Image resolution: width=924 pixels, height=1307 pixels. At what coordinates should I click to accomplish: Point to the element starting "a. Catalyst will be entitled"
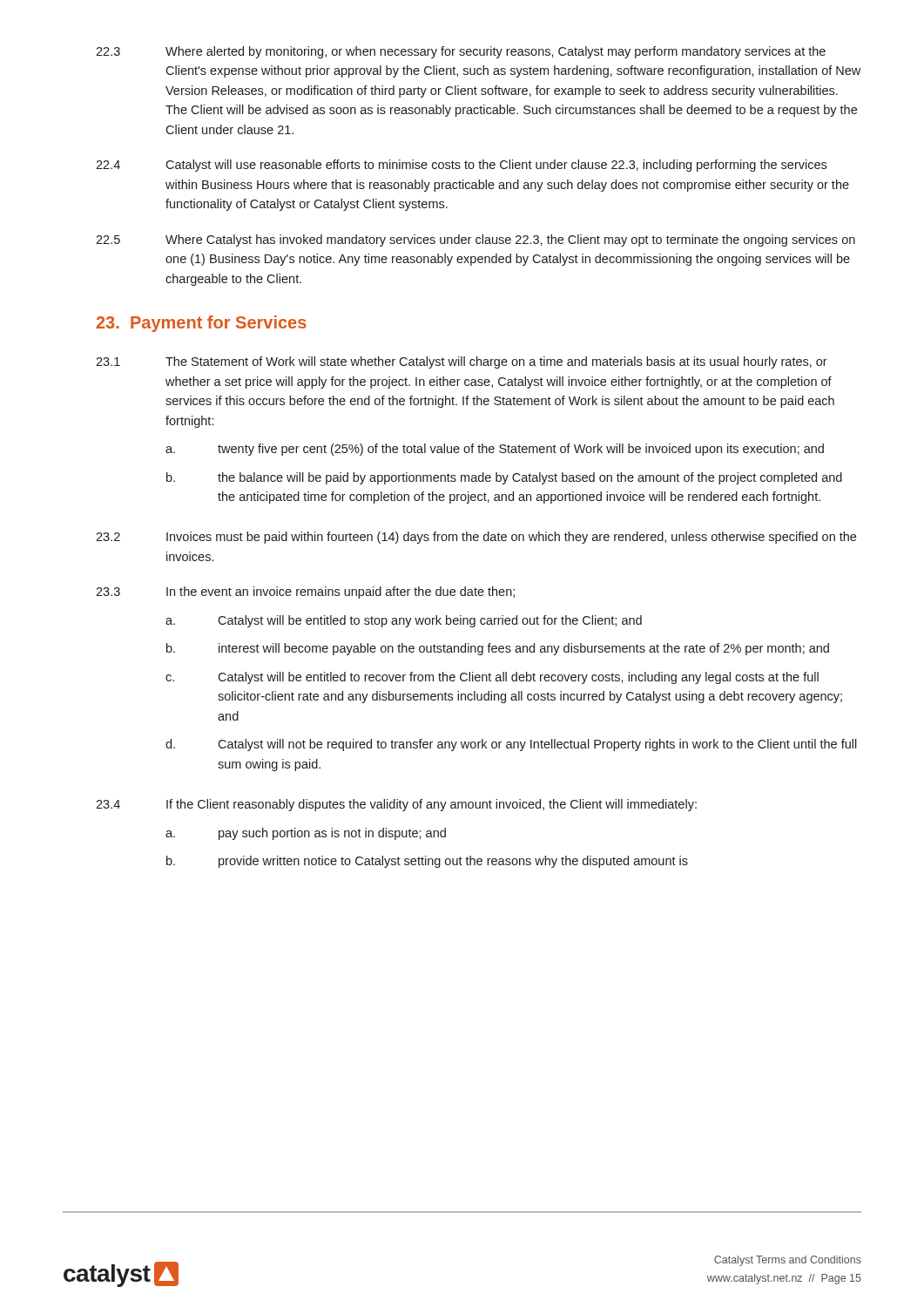[x=513, y=620]
